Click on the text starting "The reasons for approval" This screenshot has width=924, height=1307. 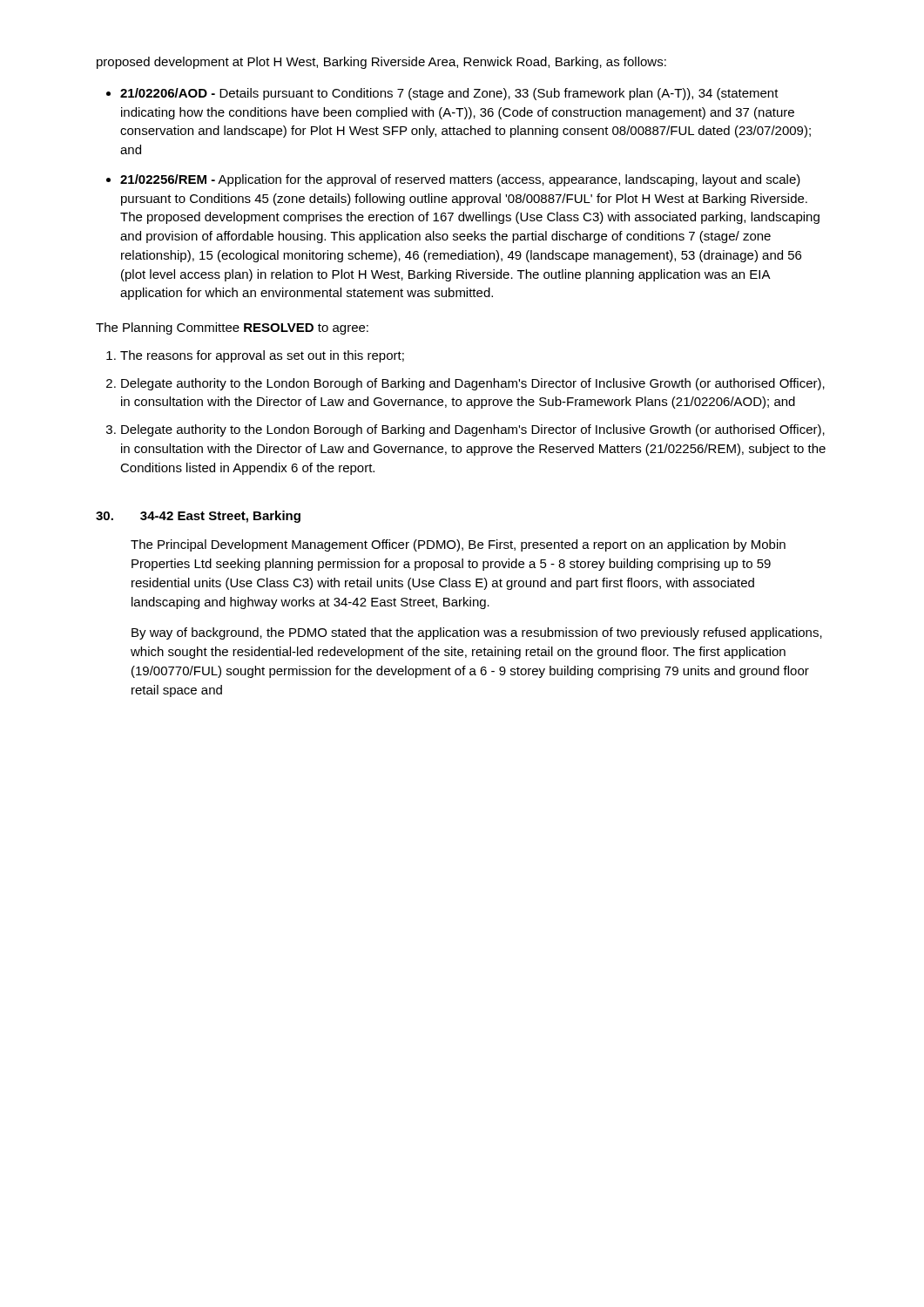coord(262,356)
